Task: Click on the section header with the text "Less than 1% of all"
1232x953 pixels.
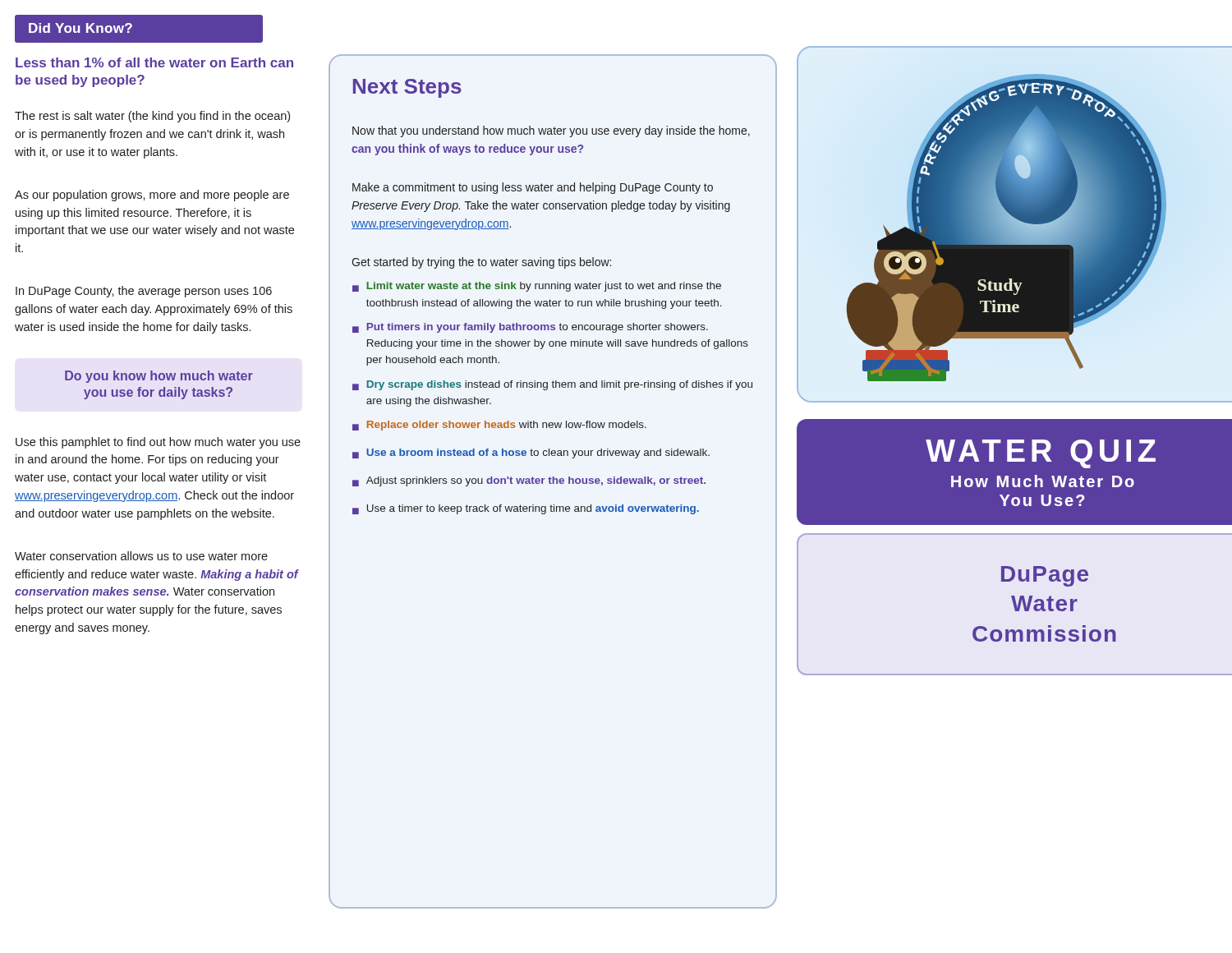Action: click(158, 72)
